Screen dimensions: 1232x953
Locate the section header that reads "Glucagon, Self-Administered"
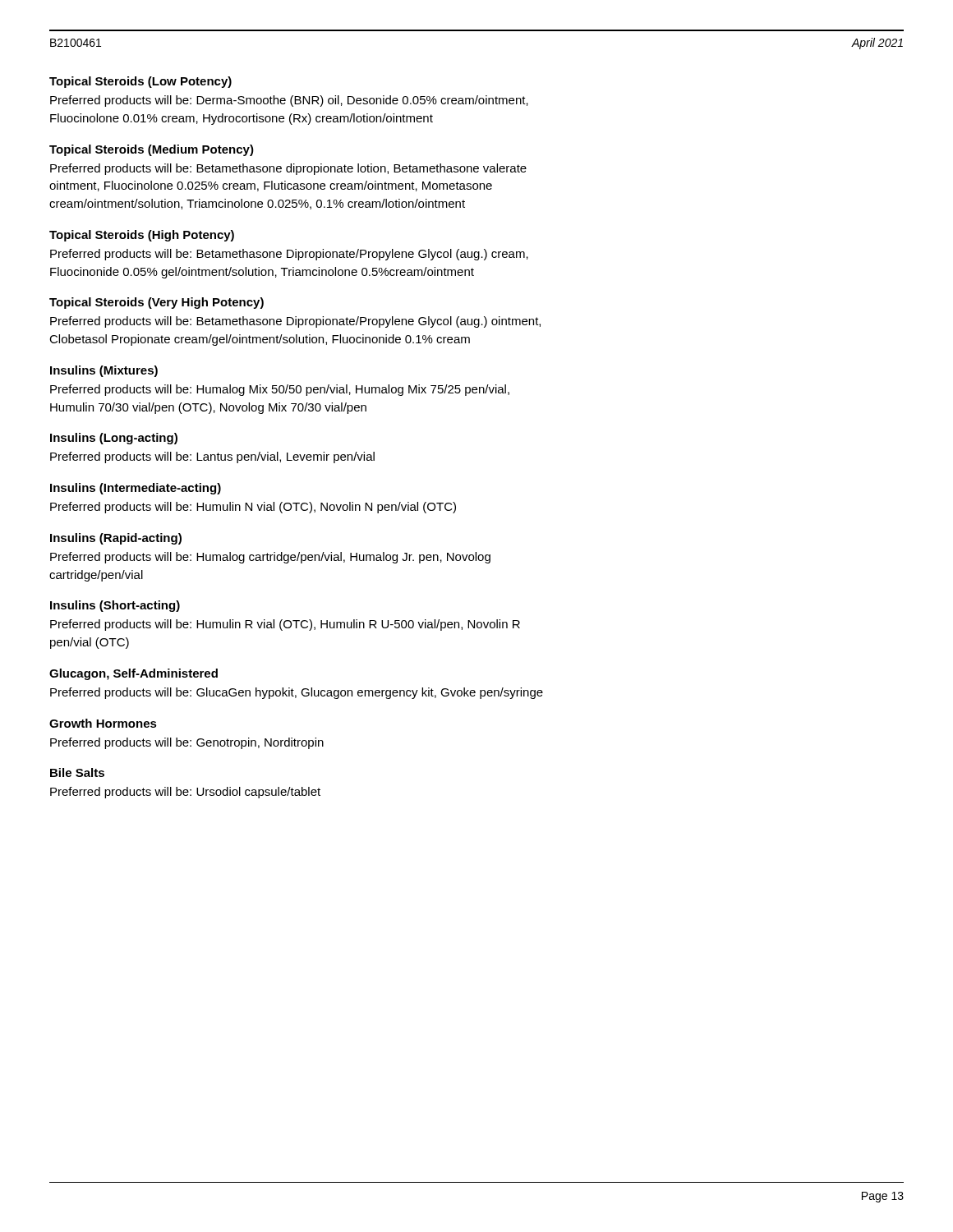tap(134, 673)
